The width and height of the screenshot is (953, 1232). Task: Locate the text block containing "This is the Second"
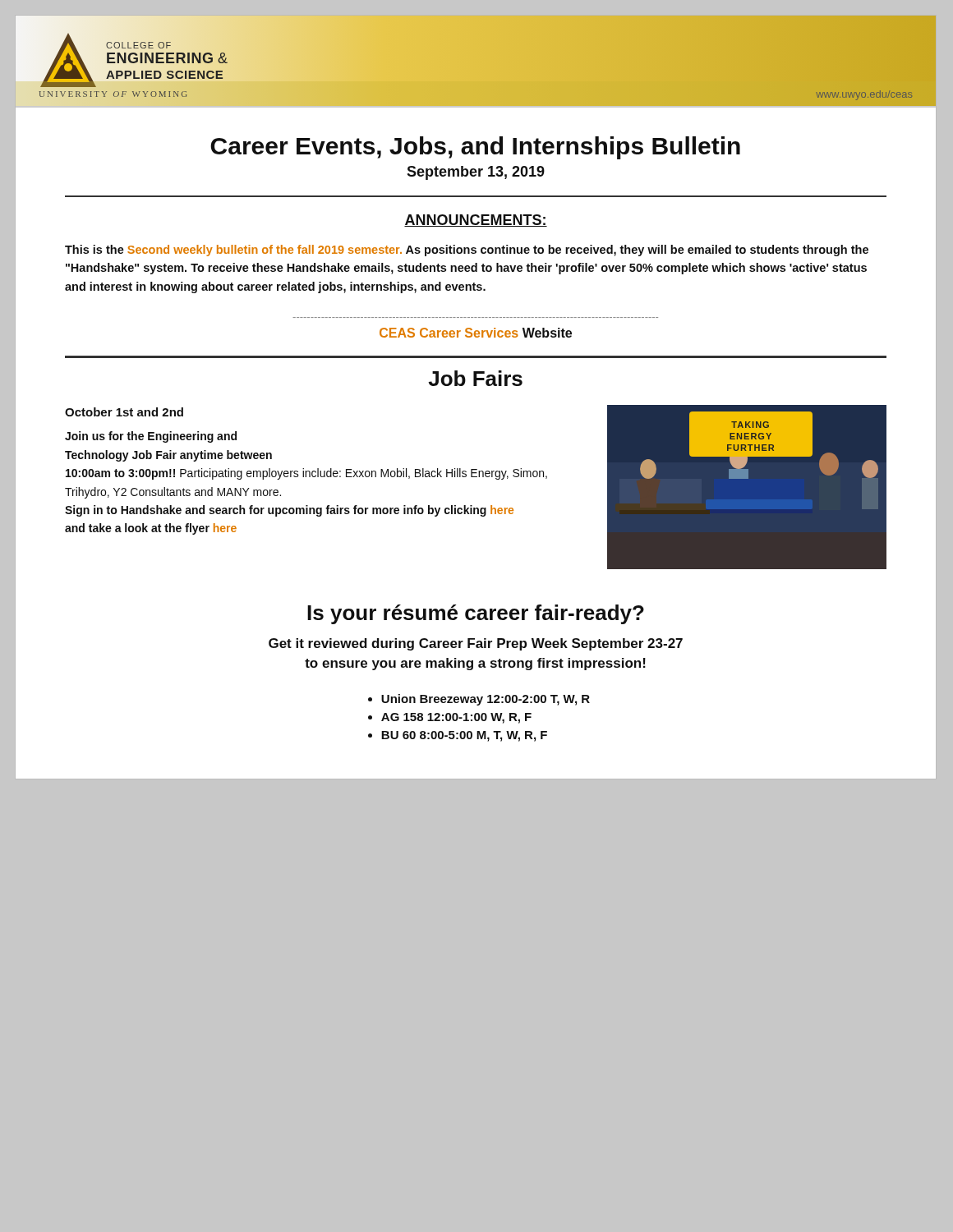pos(467,268)
